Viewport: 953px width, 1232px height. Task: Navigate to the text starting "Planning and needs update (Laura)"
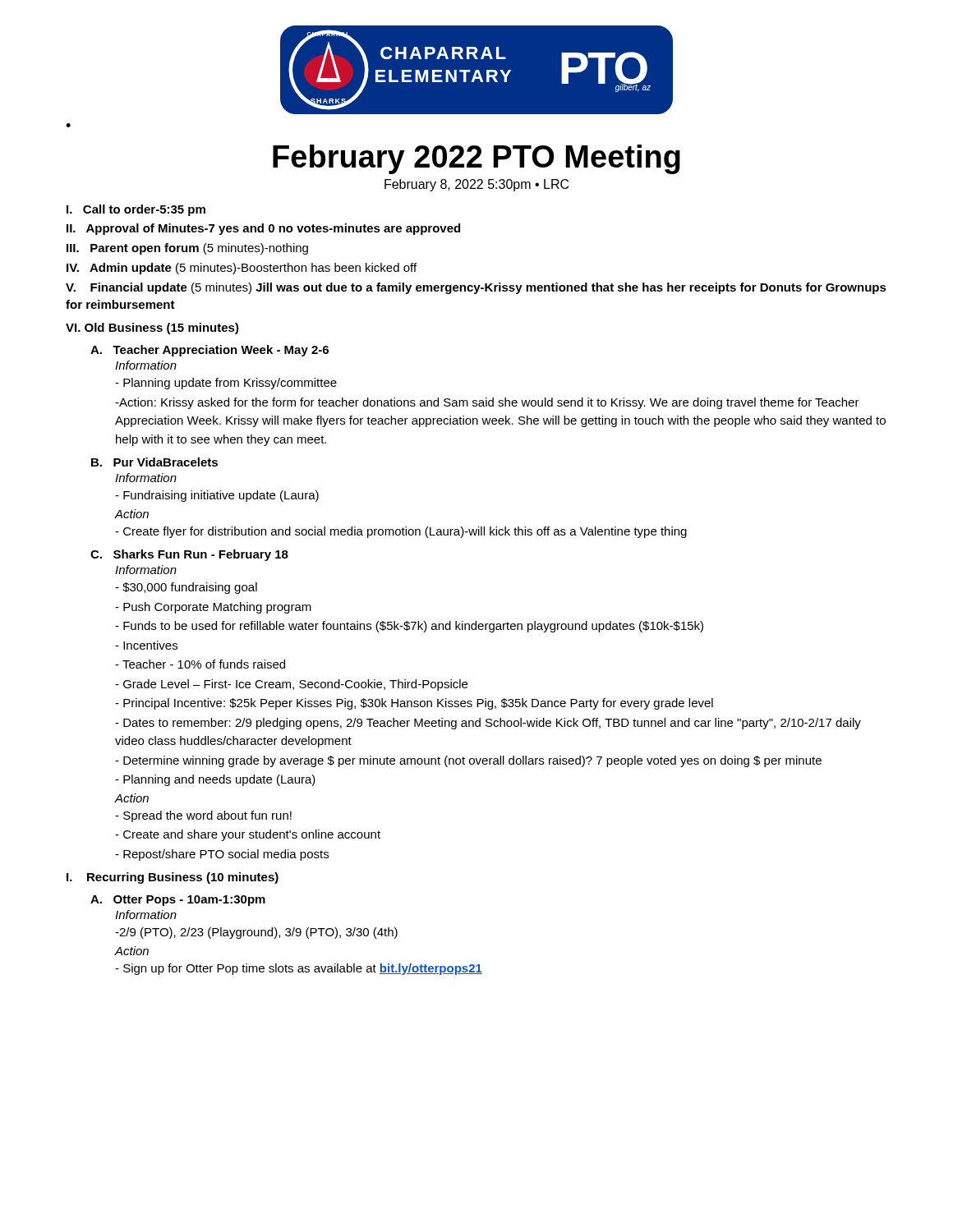click(215, 779)
